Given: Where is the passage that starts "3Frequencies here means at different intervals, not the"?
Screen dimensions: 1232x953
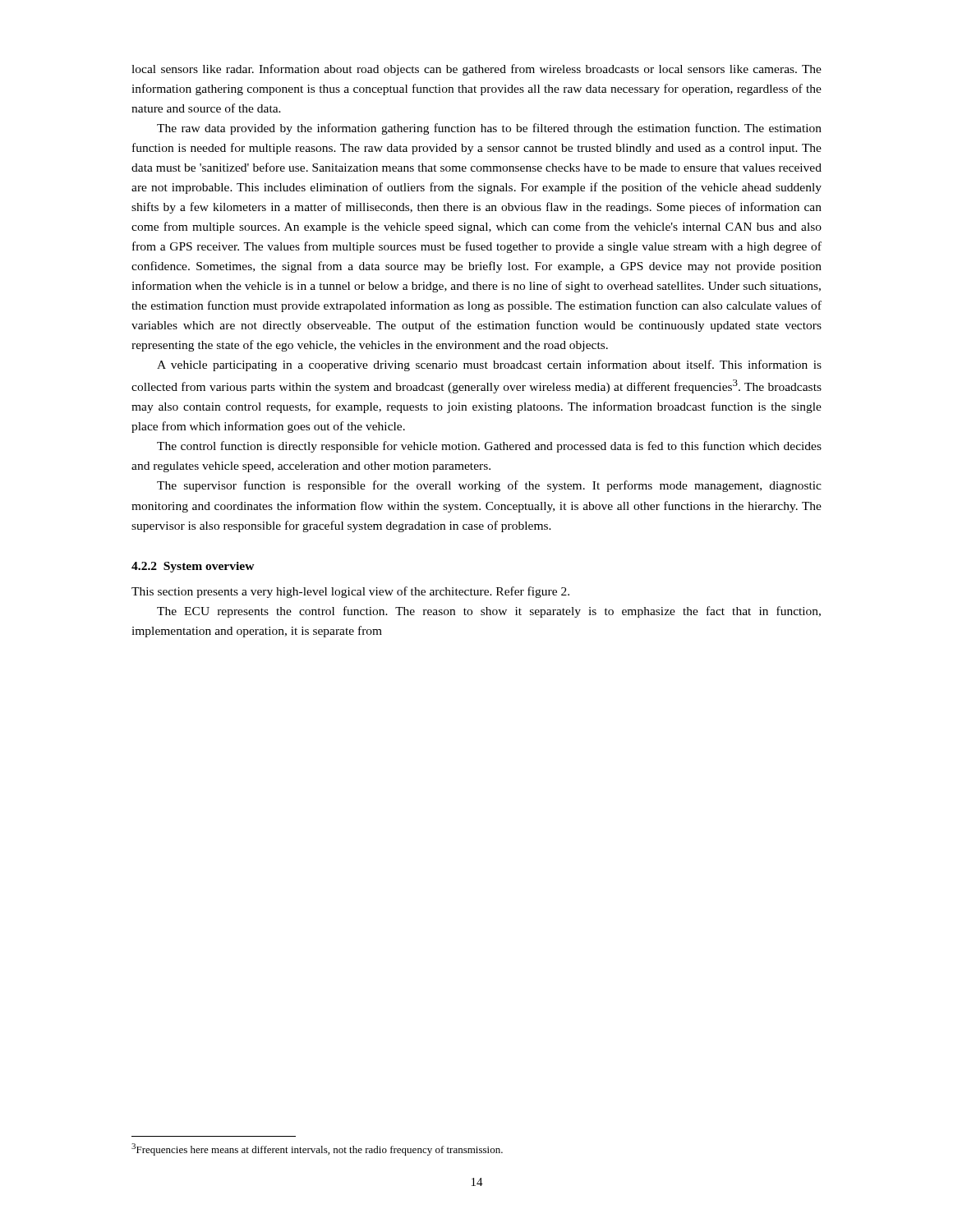Looking at the screenshot, I should point(317,1148).
